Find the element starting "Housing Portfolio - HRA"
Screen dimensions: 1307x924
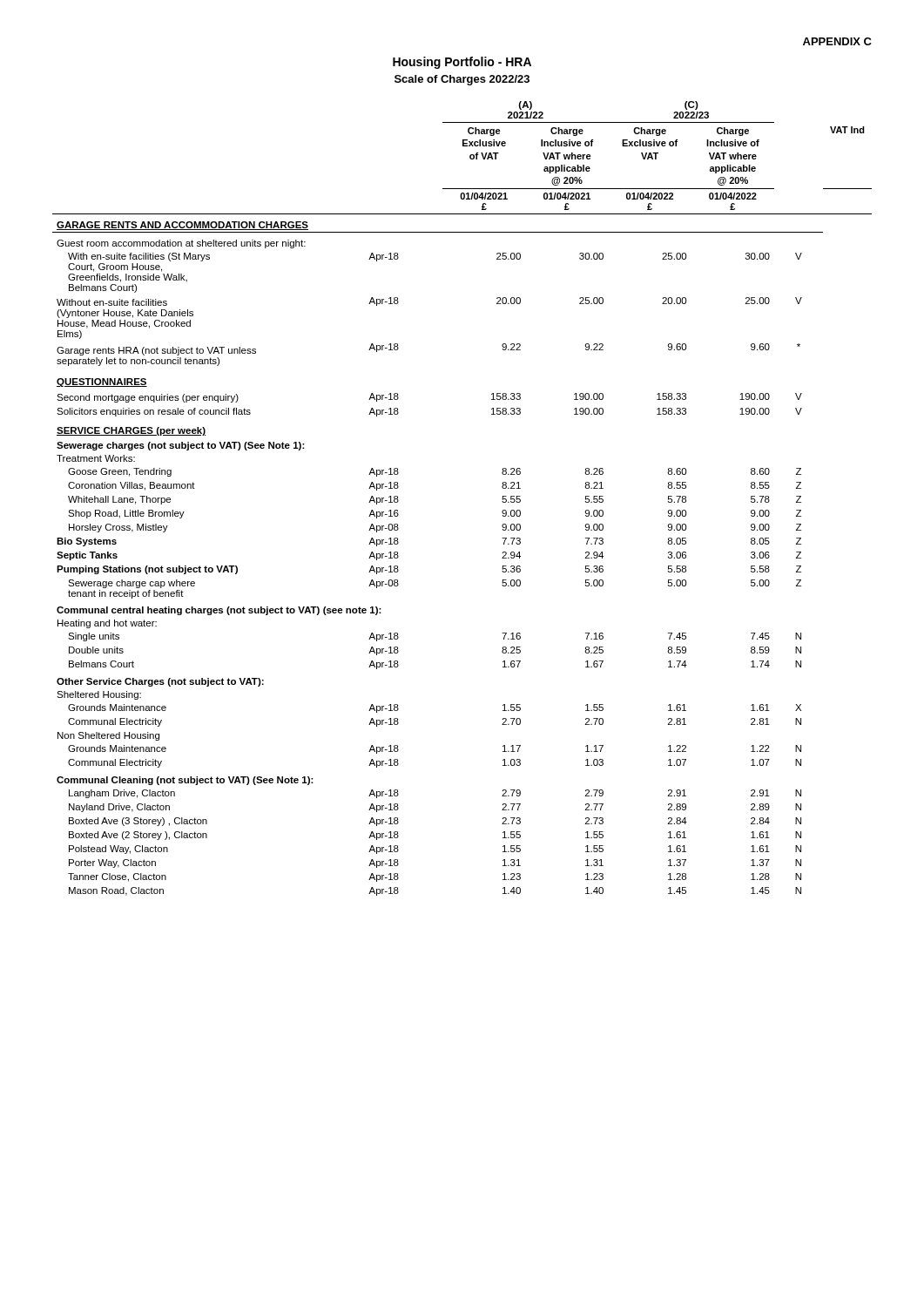tap(462, 62)
